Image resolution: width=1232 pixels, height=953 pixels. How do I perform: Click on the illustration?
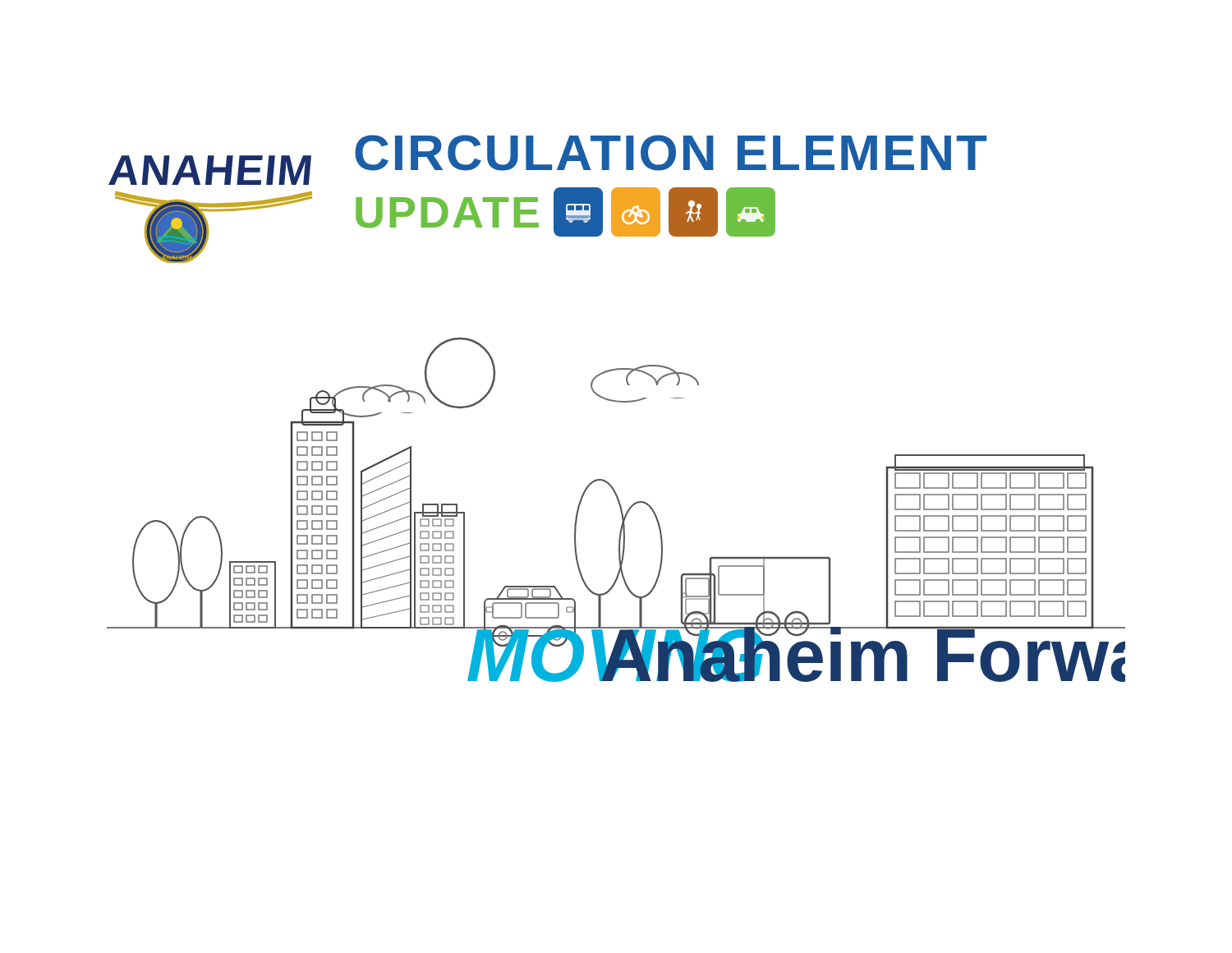(616, 506)
